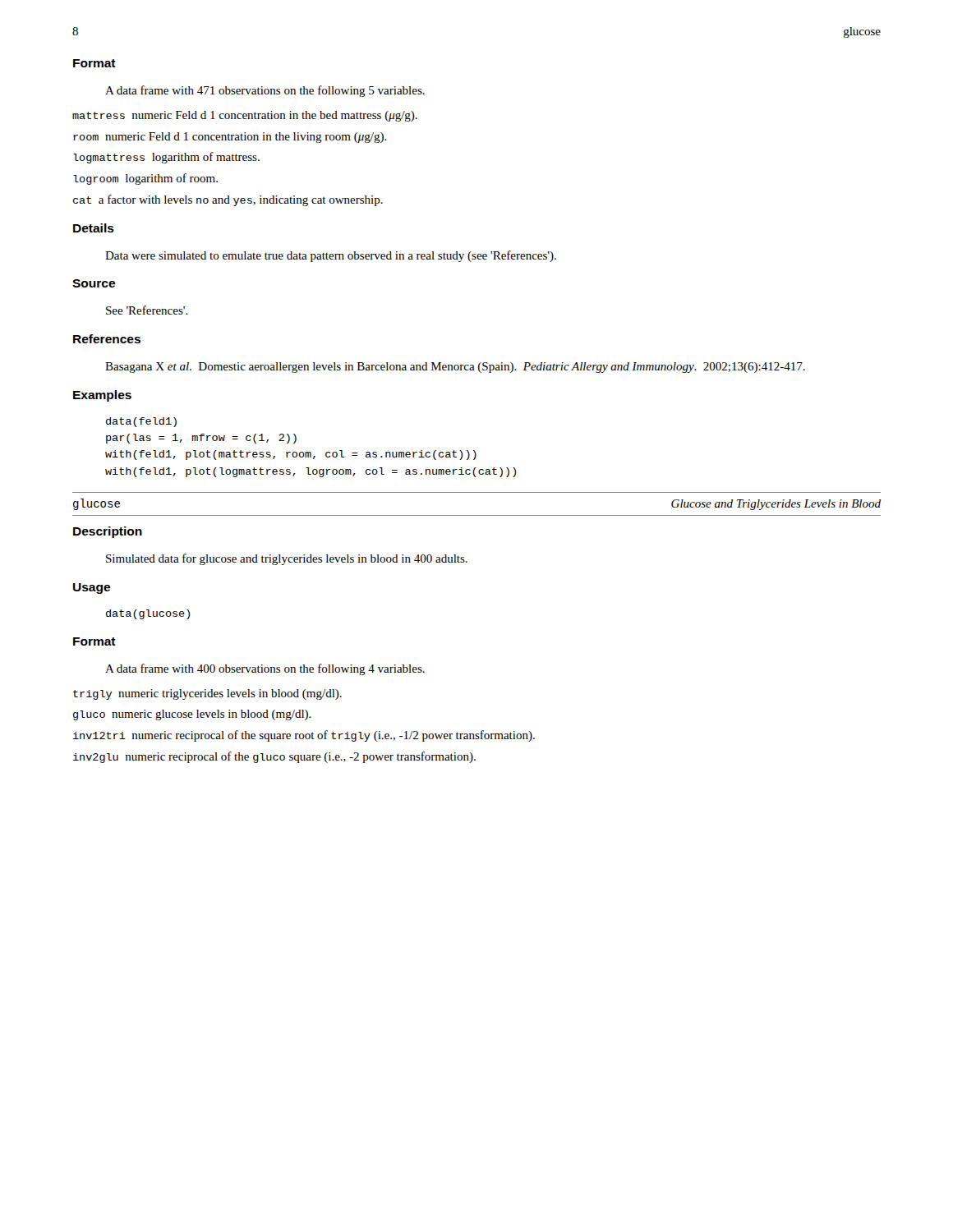Click the passage that begins "A data frame with 471 observations on"
The width and height of the screenshot is (953, 1232).
click(265, 91)
